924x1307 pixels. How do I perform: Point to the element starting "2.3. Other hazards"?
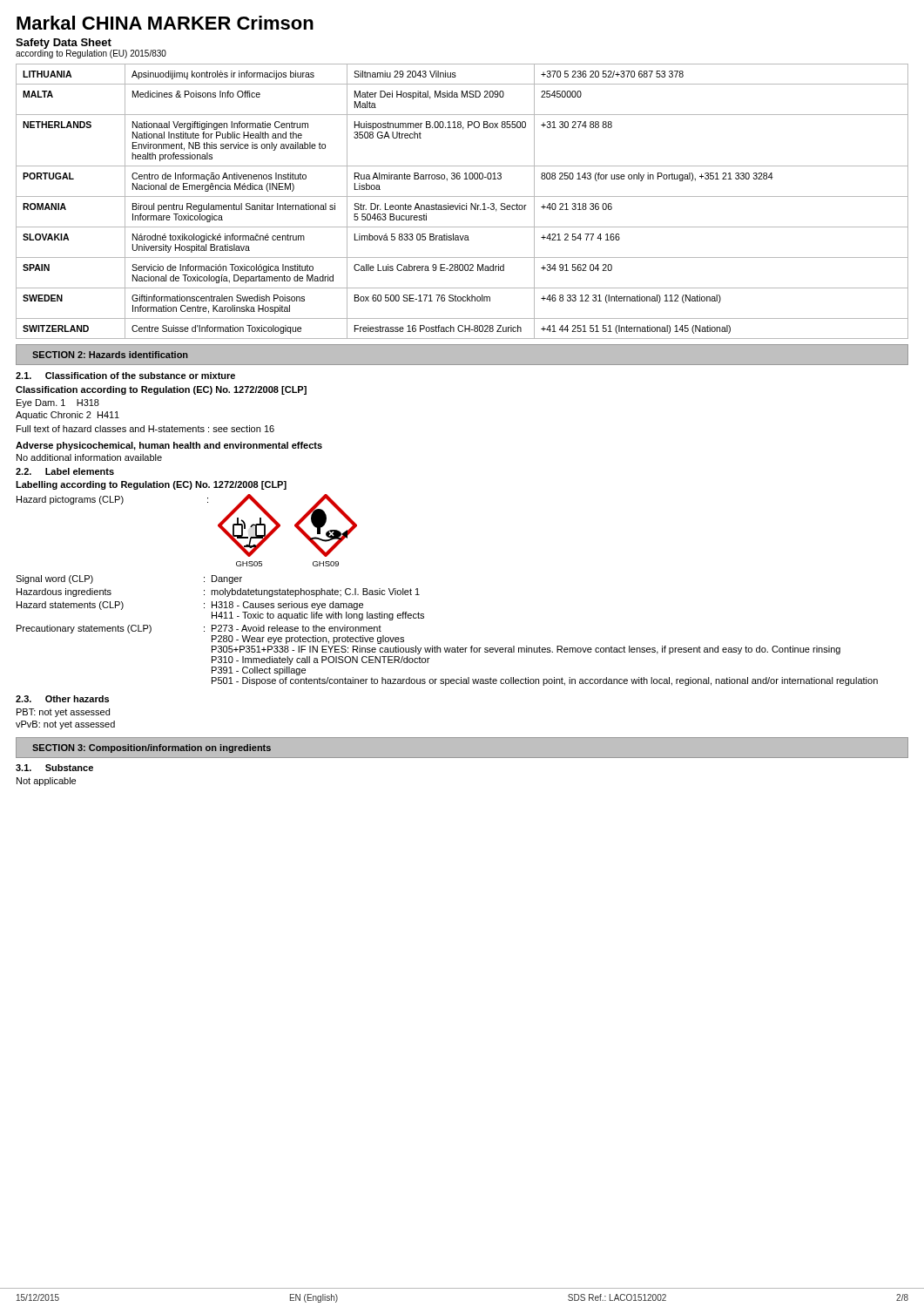63,699
